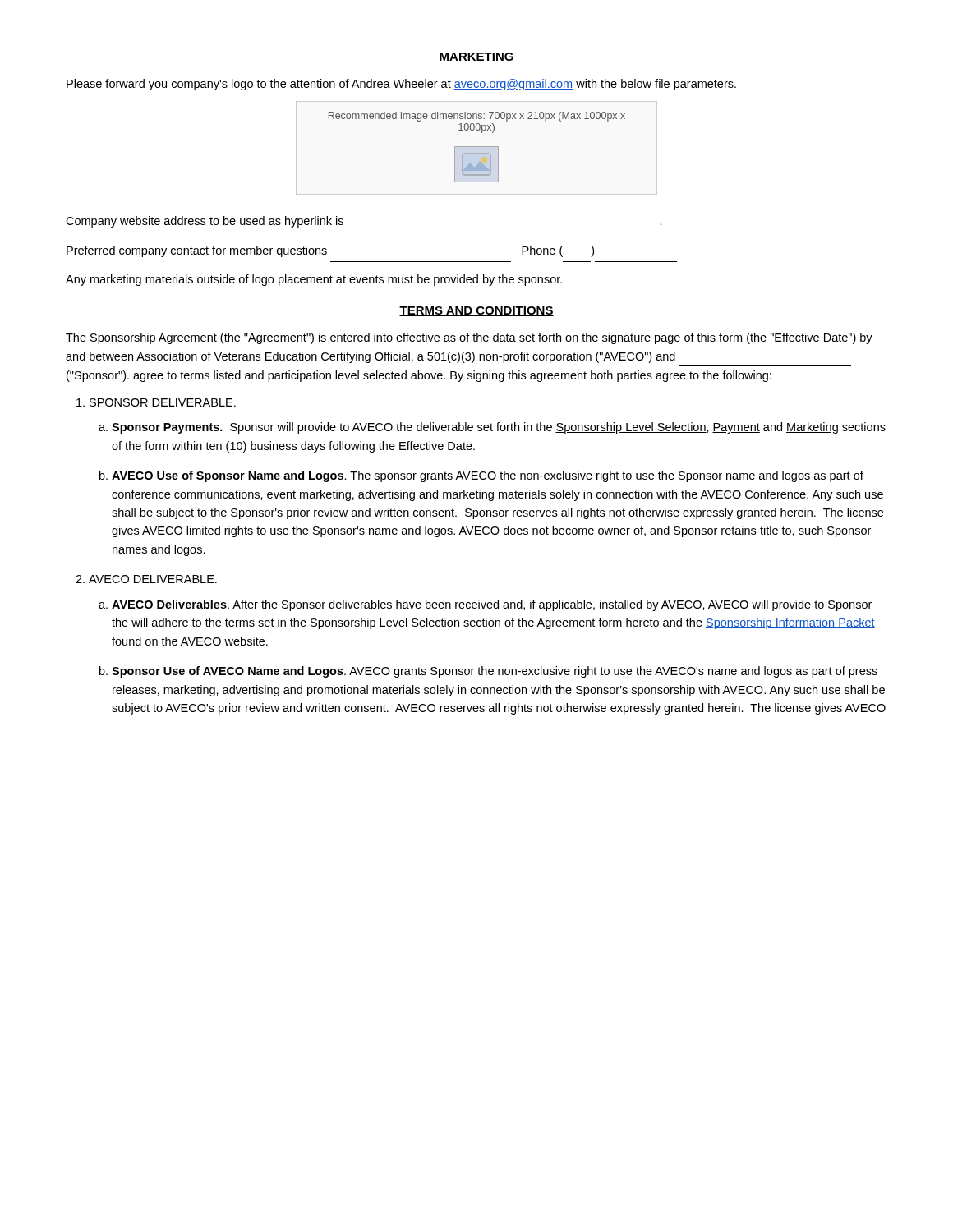Where does it say "TERMS AND CONDITIONS"?
Screen dimensions: 1232x953
476,310
